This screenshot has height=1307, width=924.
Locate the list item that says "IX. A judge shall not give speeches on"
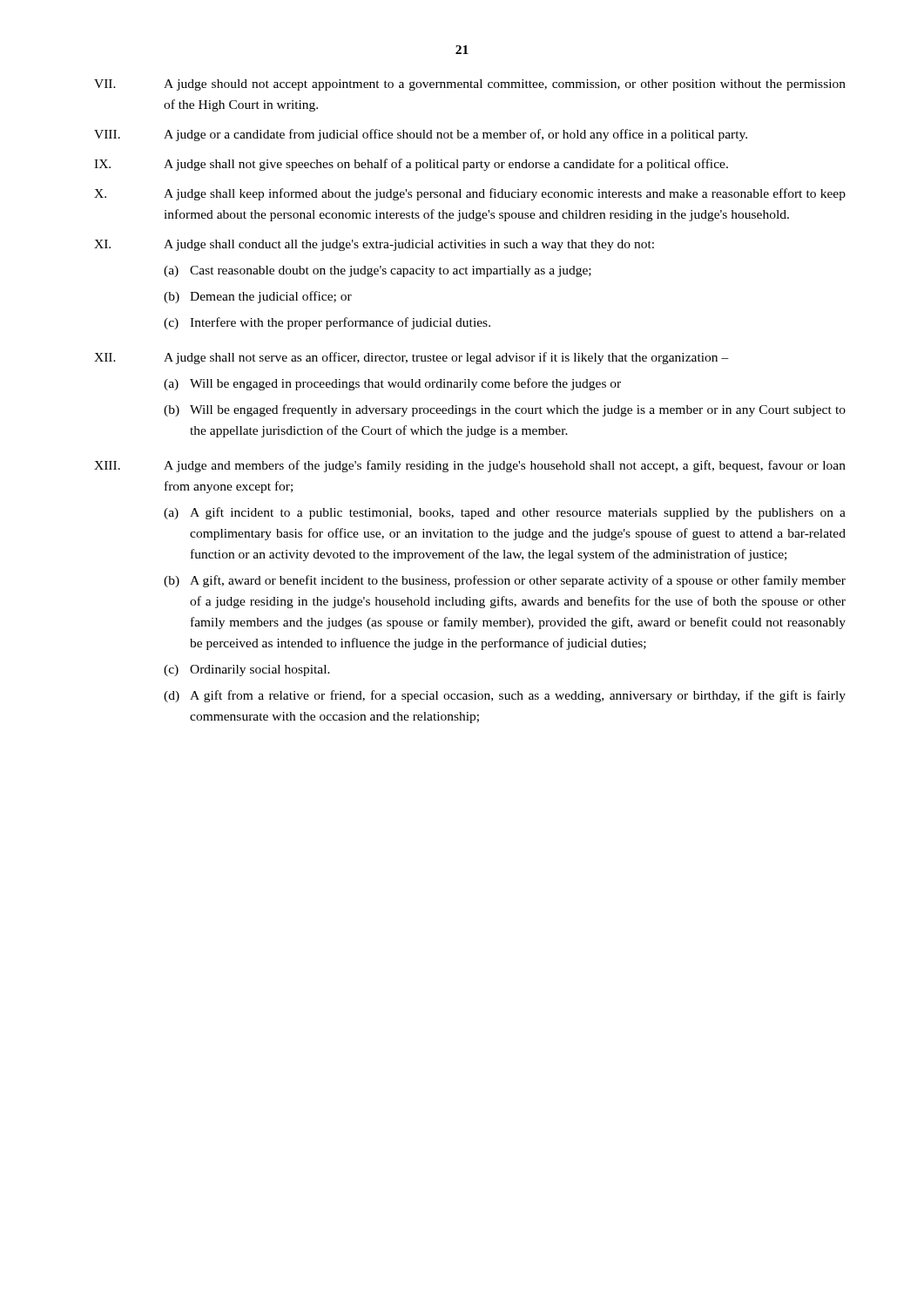click(x=470, y=164)
